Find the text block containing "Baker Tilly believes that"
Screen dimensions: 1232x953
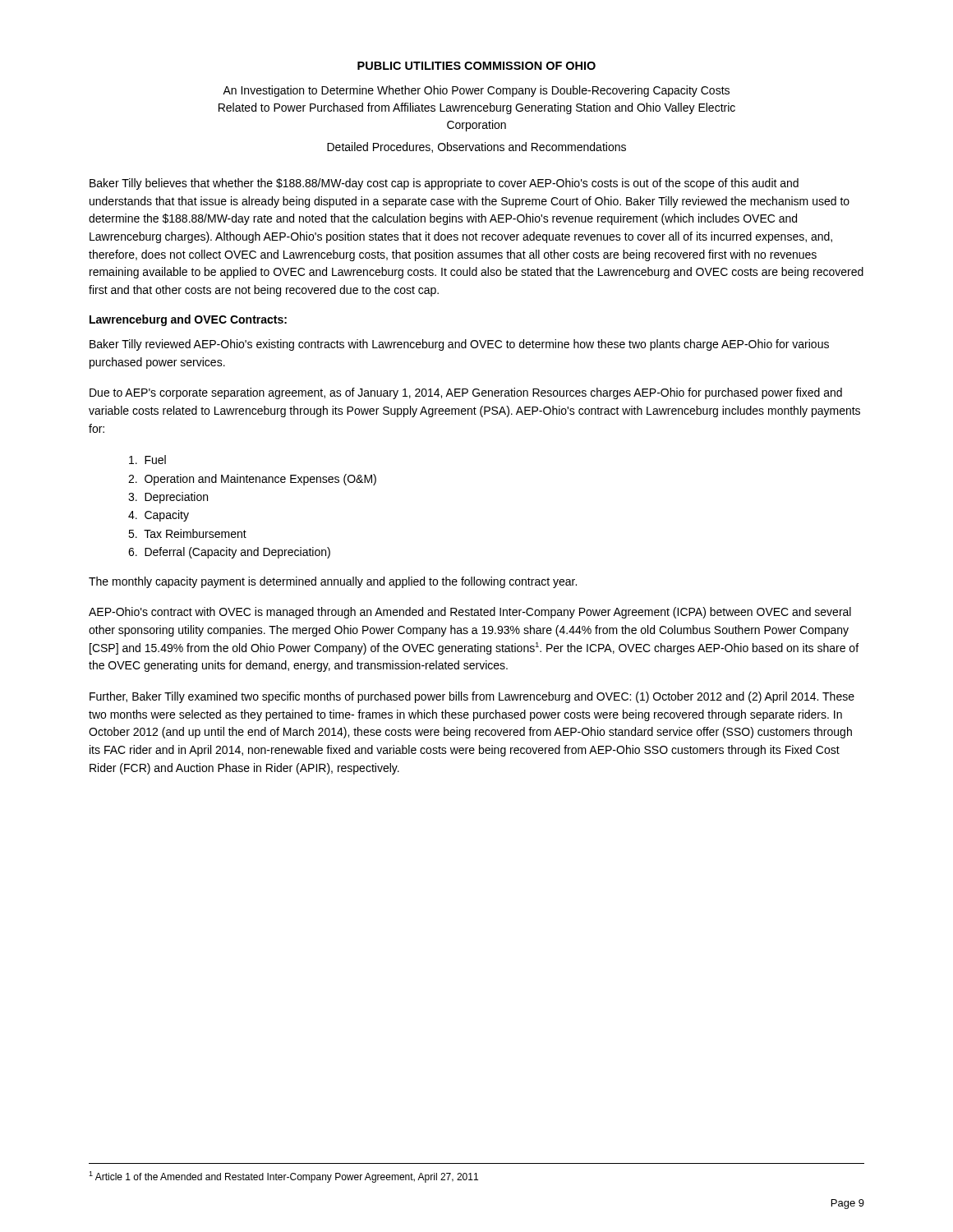click(x=476, y=237)
